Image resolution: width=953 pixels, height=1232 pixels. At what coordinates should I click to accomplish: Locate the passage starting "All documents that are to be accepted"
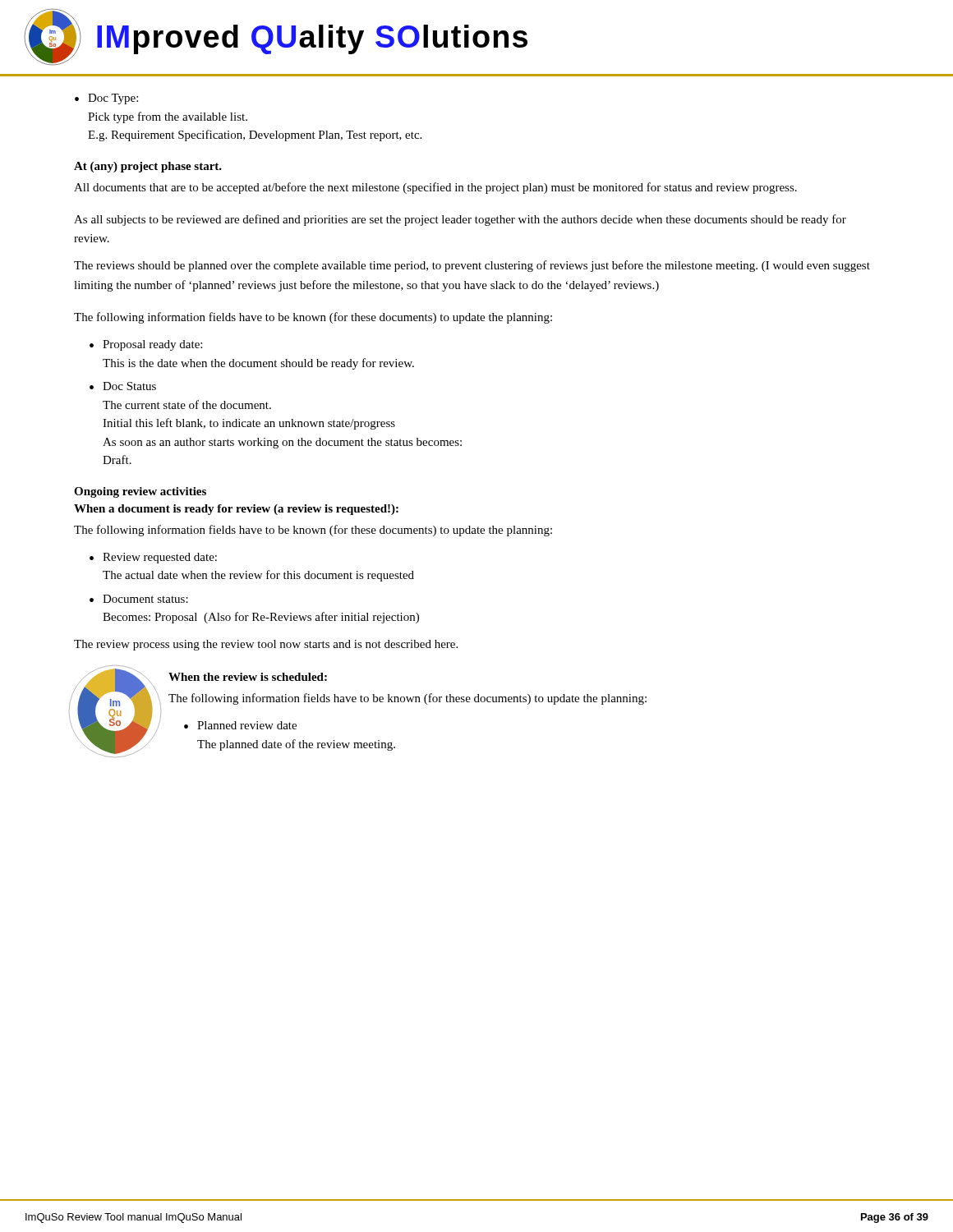pyautogui.click(x=436, y=187)
